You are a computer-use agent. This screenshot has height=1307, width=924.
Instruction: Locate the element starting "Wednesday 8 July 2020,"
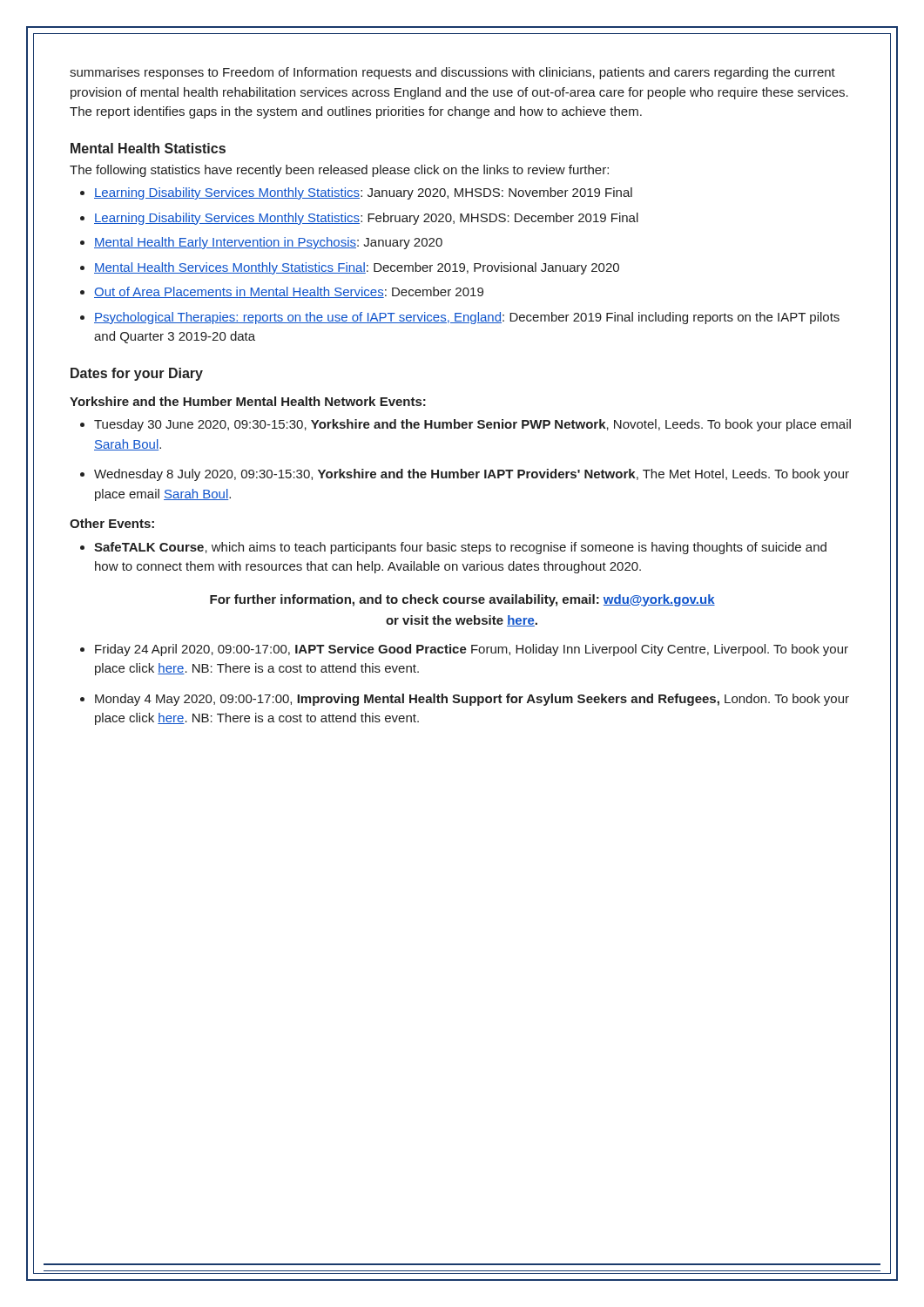[x=472, y=483]
